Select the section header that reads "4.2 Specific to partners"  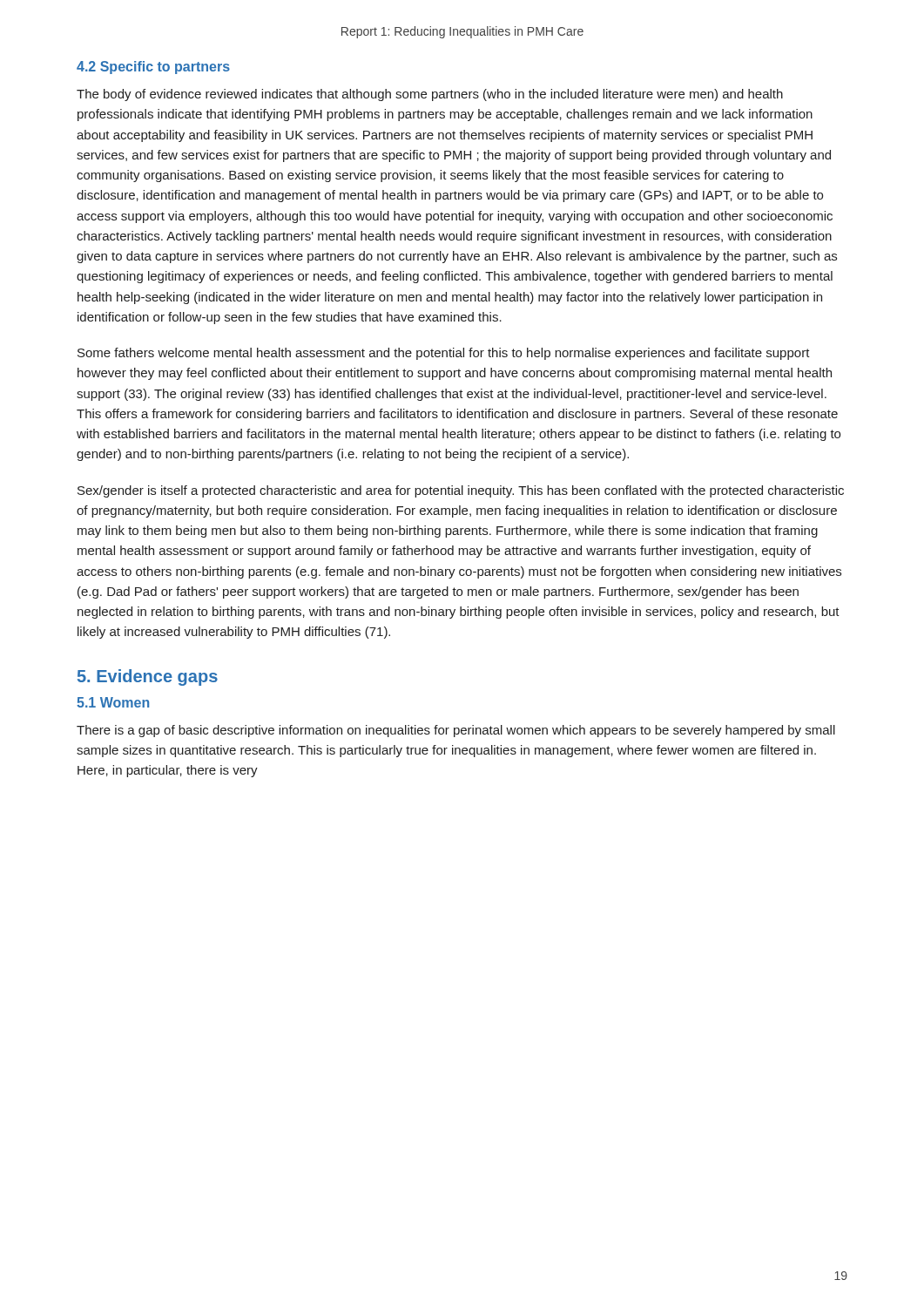click(153, 67)
